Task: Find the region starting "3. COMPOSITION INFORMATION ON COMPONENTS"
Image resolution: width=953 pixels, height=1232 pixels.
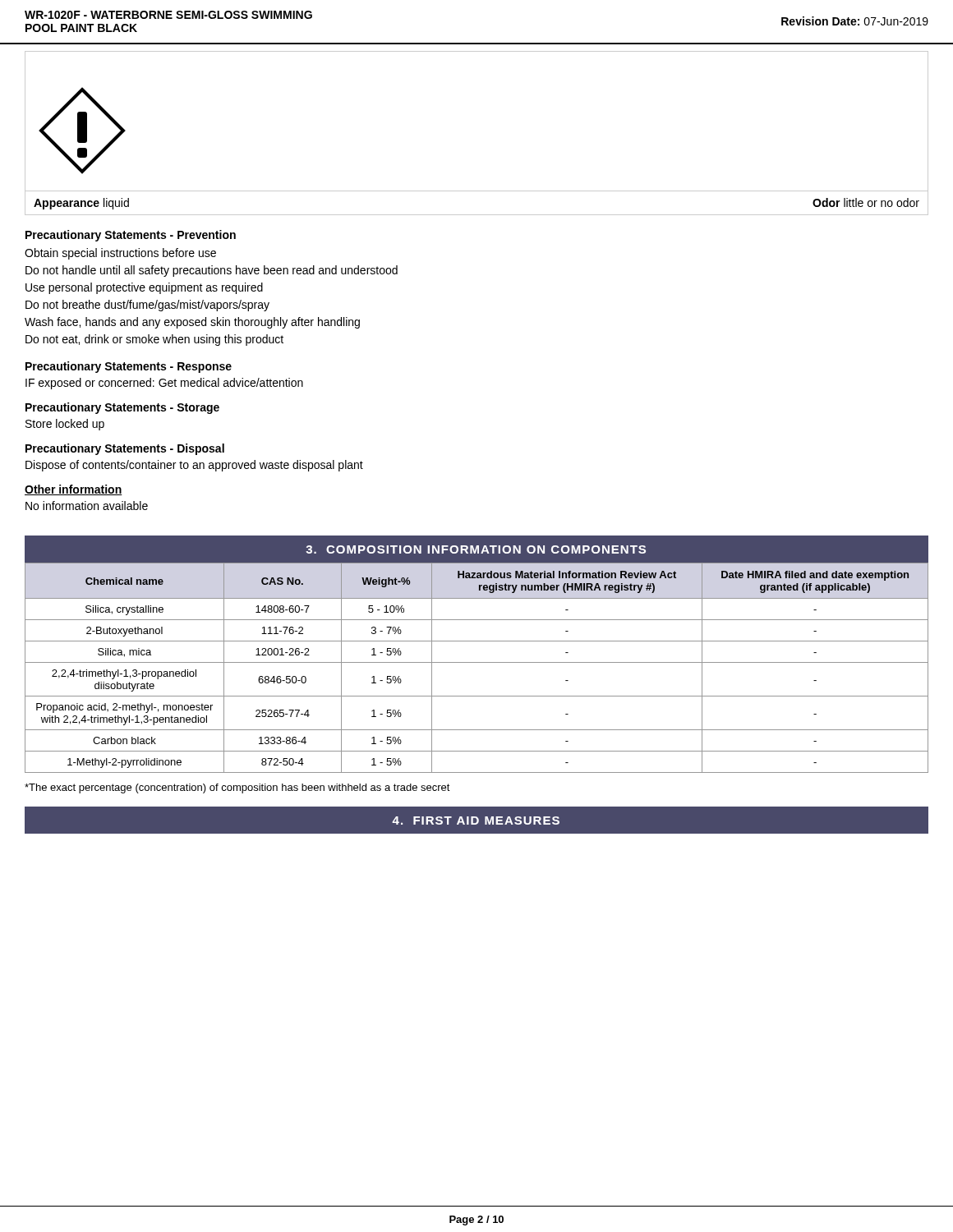Action: 476,549
